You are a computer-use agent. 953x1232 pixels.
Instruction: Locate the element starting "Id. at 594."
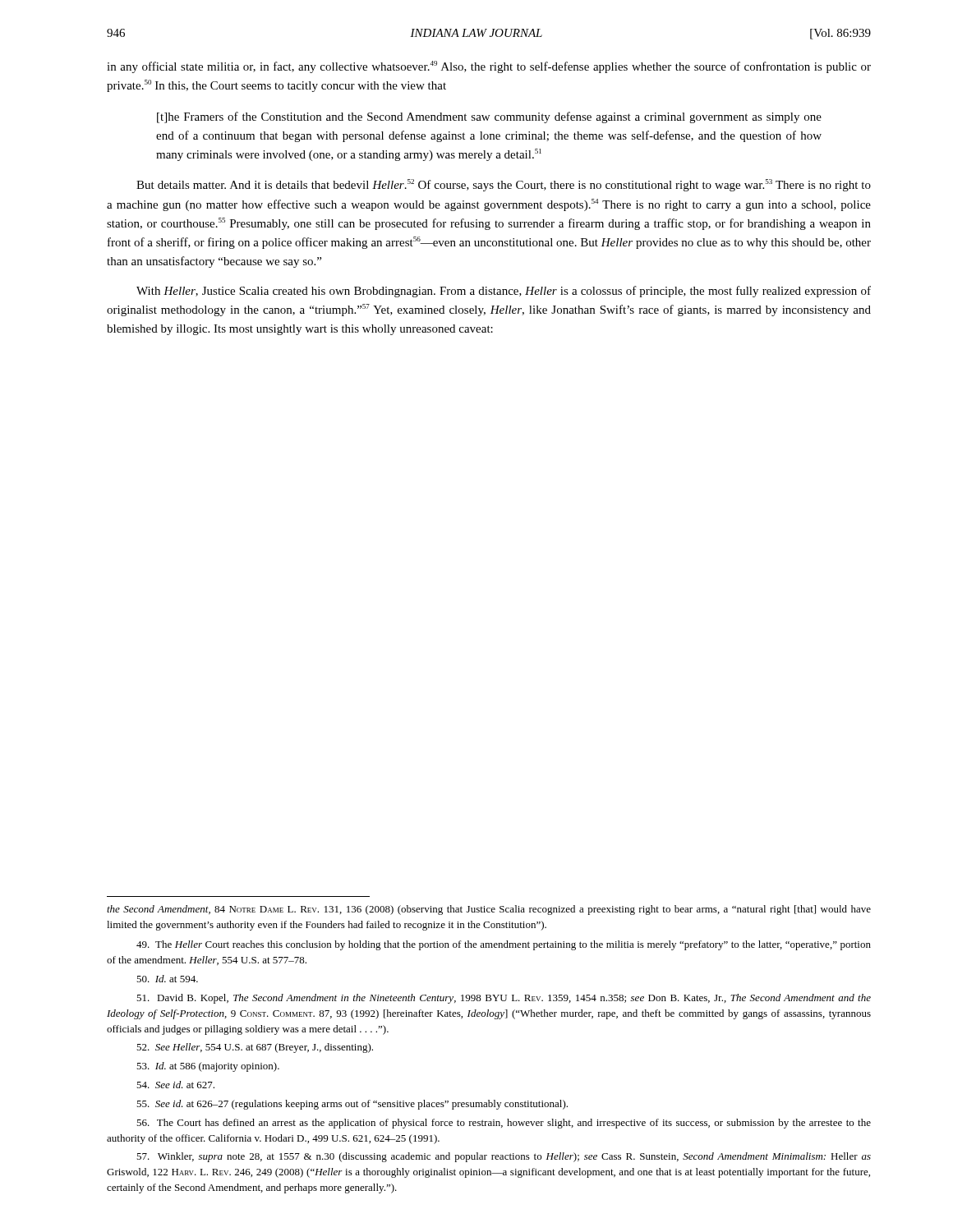167,979
